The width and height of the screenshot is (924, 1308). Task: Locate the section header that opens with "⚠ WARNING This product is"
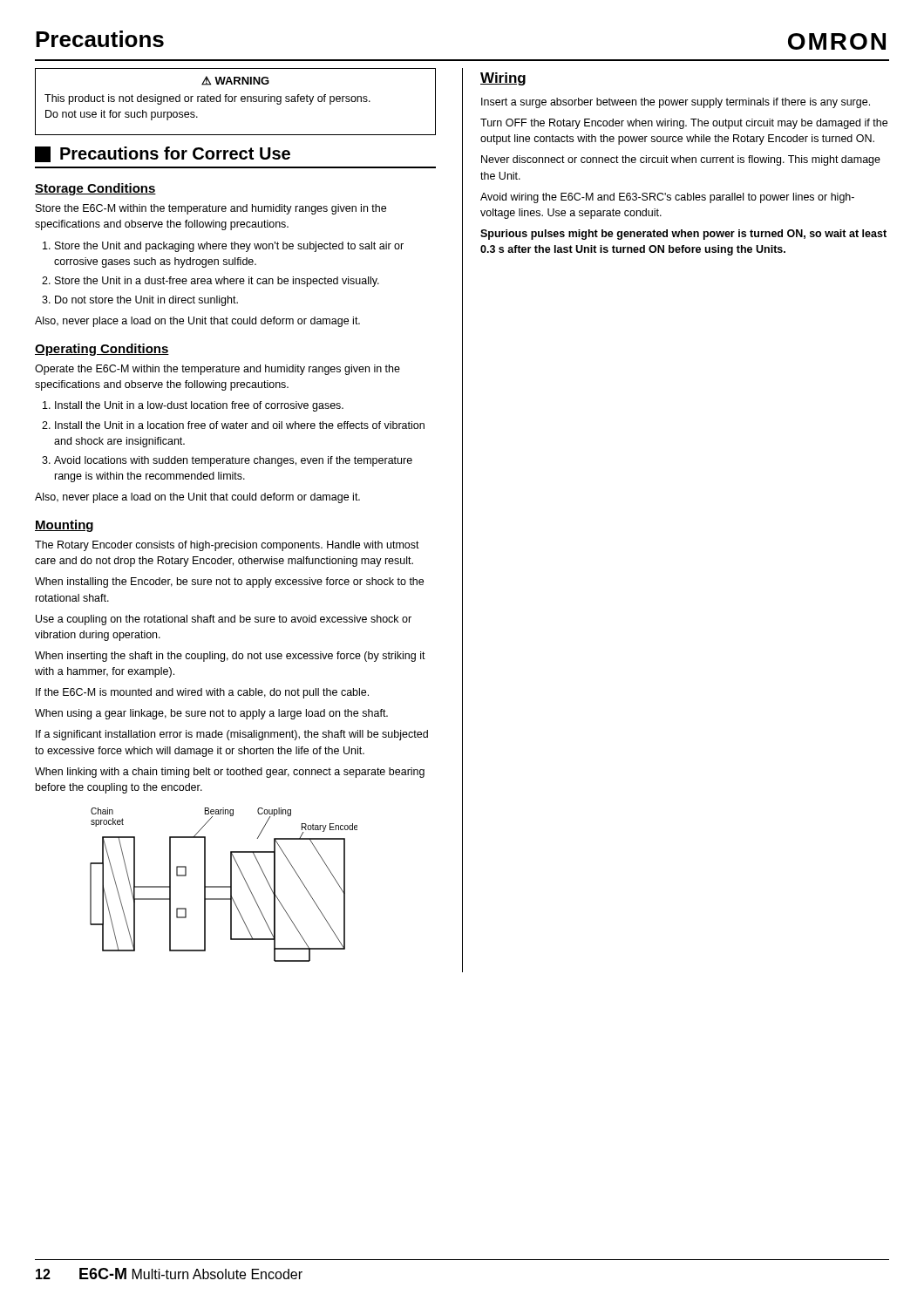pos(235,98)
